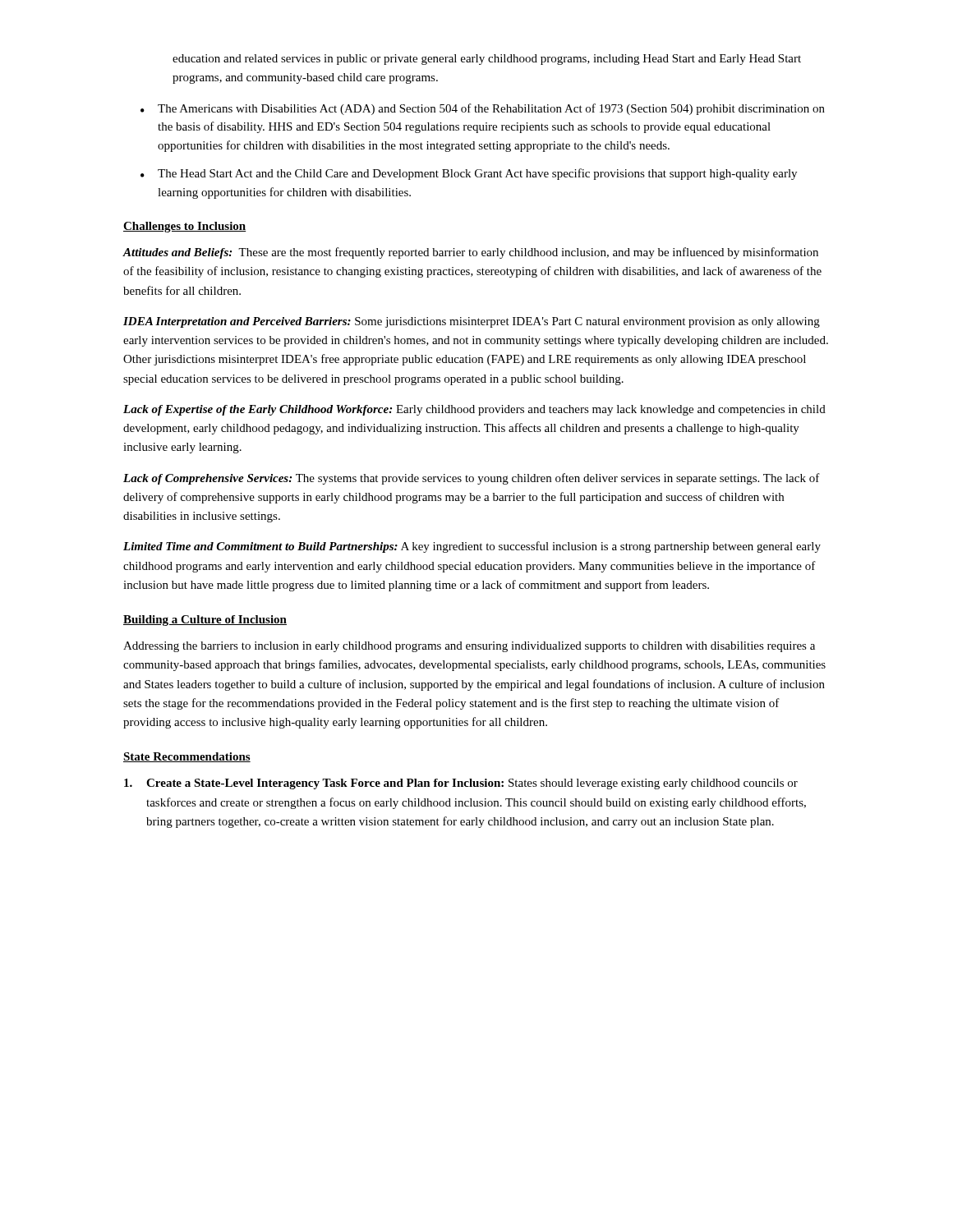The height and width of the screenshot is (1232, 953).
Task: Locate the list item that says "• The Americans with Disabilities"
Action: click(485, 127)
